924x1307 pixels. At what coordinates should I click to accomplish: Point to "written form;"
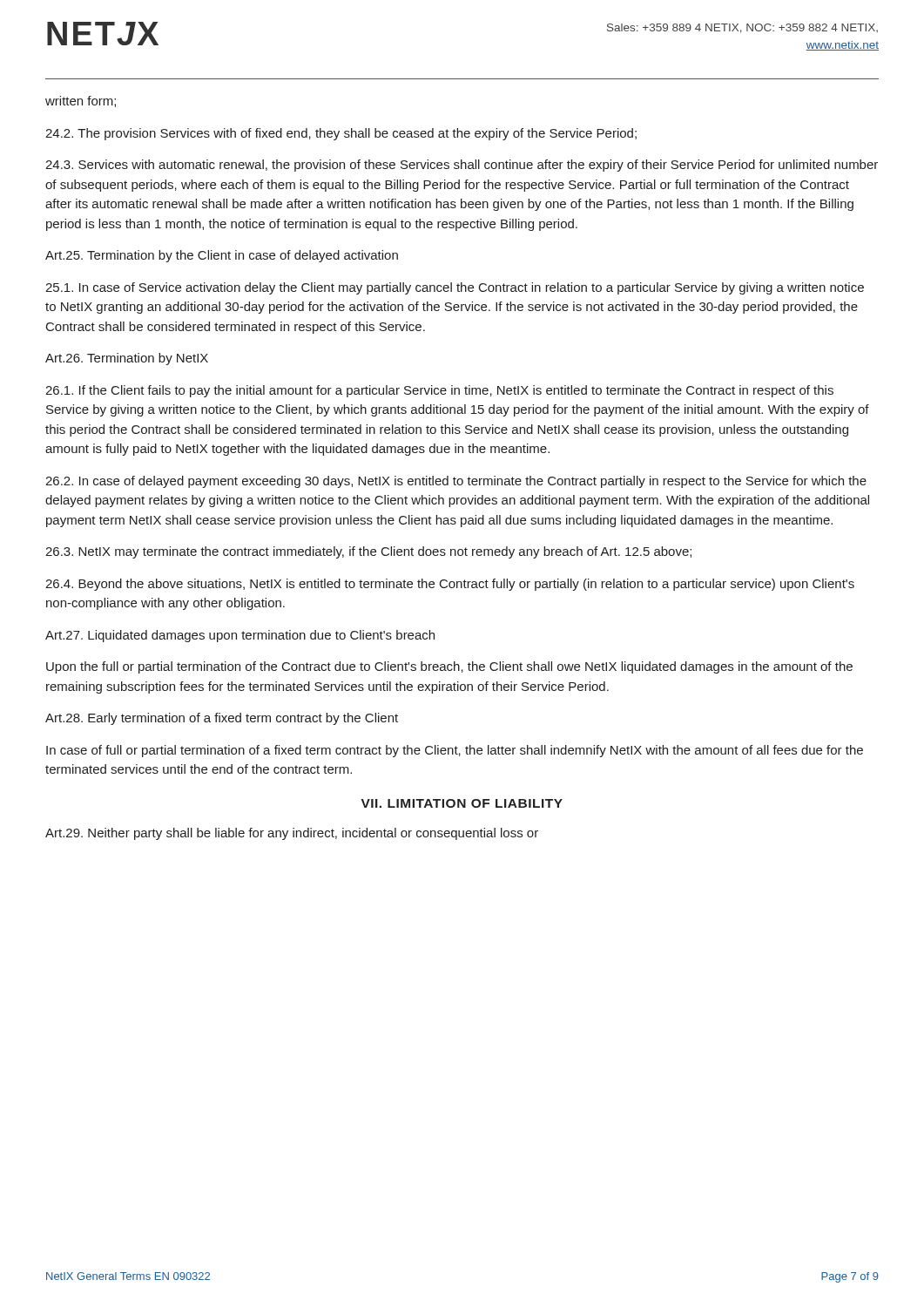81,102
